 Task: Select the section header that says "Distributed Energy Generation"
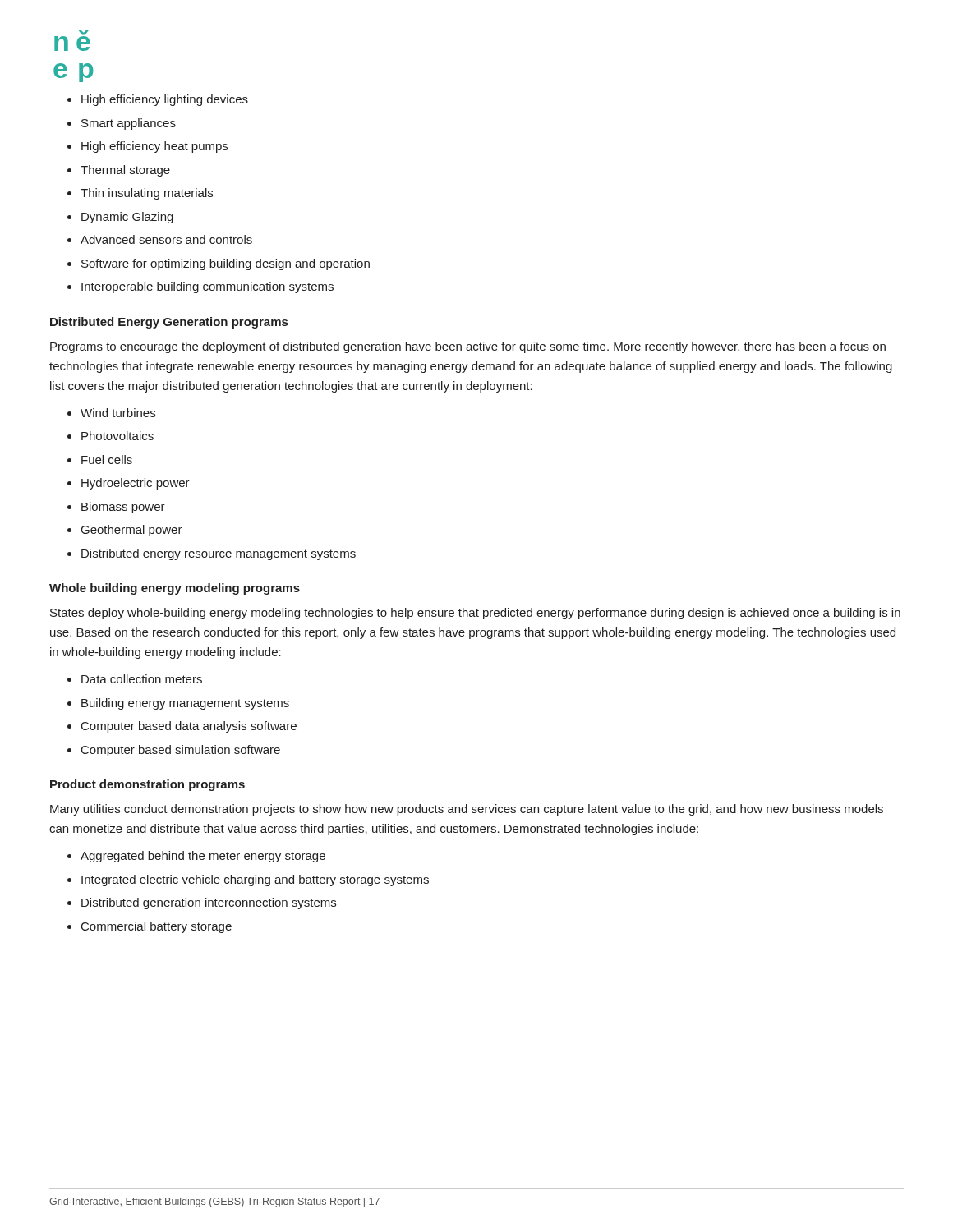point(169,323)
